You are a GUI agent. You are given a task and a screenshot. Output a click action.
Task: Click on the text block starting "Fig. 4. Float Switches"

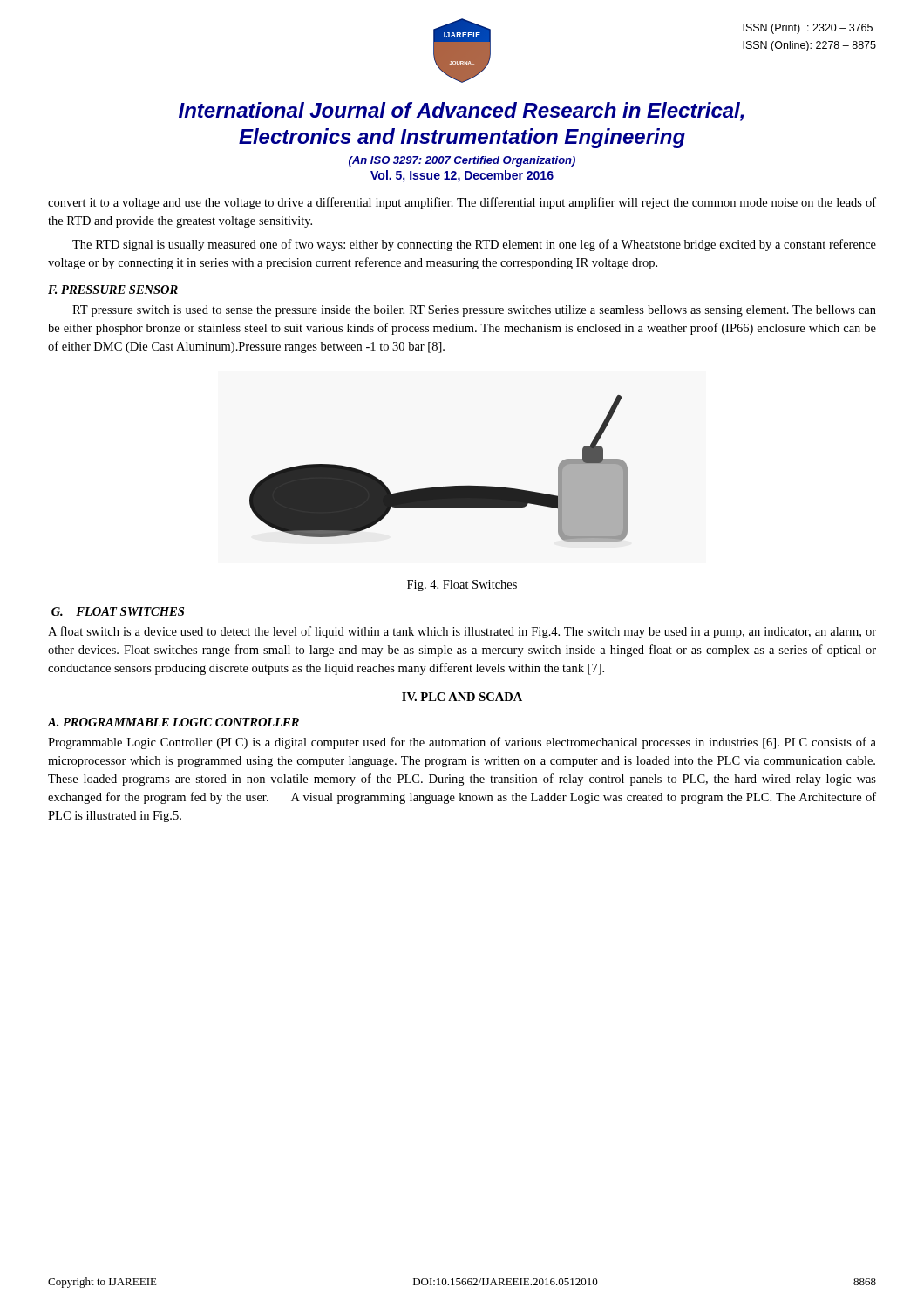[x=462, y=584]
